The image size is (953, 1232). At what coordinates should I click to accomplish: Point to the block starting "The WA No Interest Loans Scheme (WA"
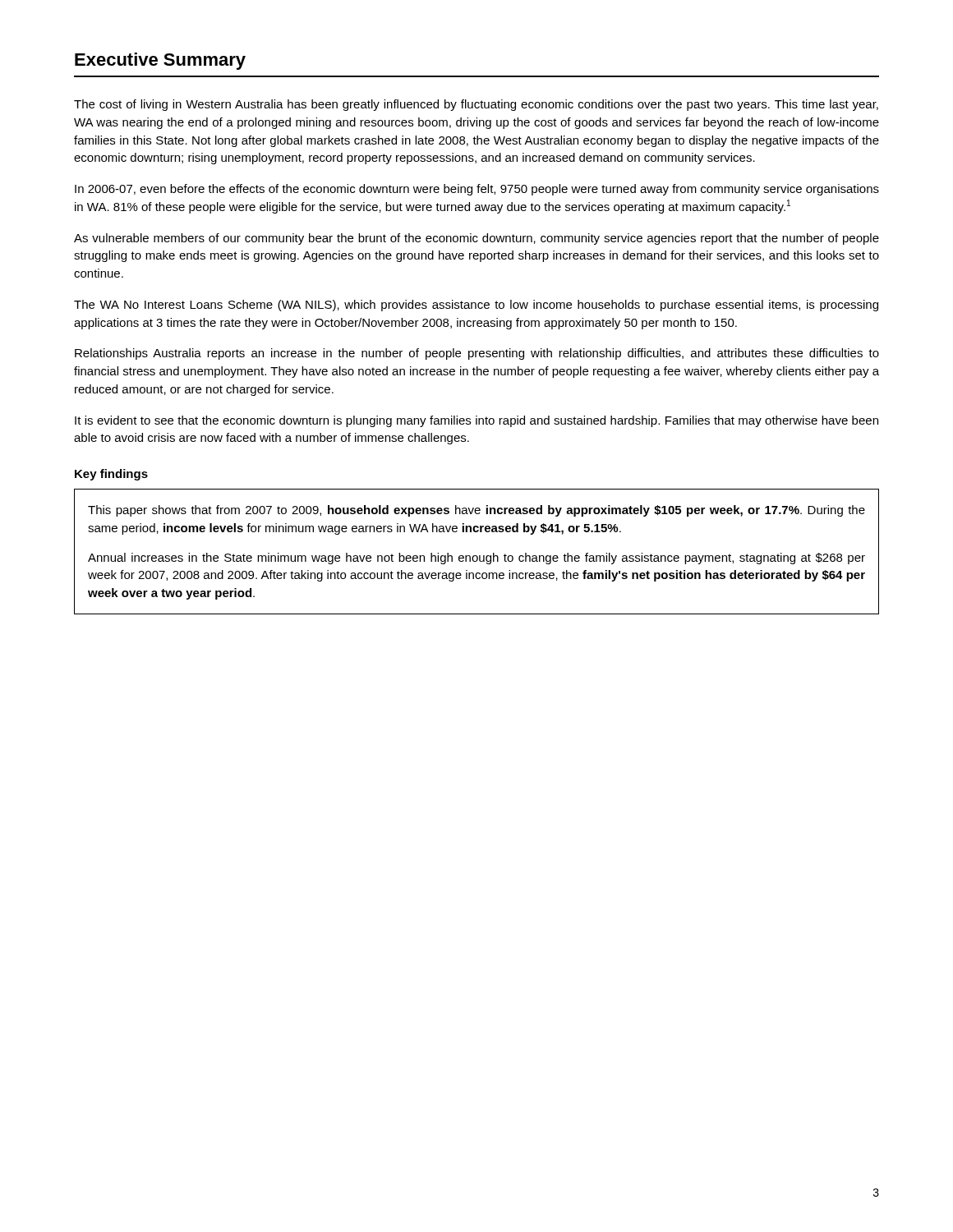(x=476, y=313)
